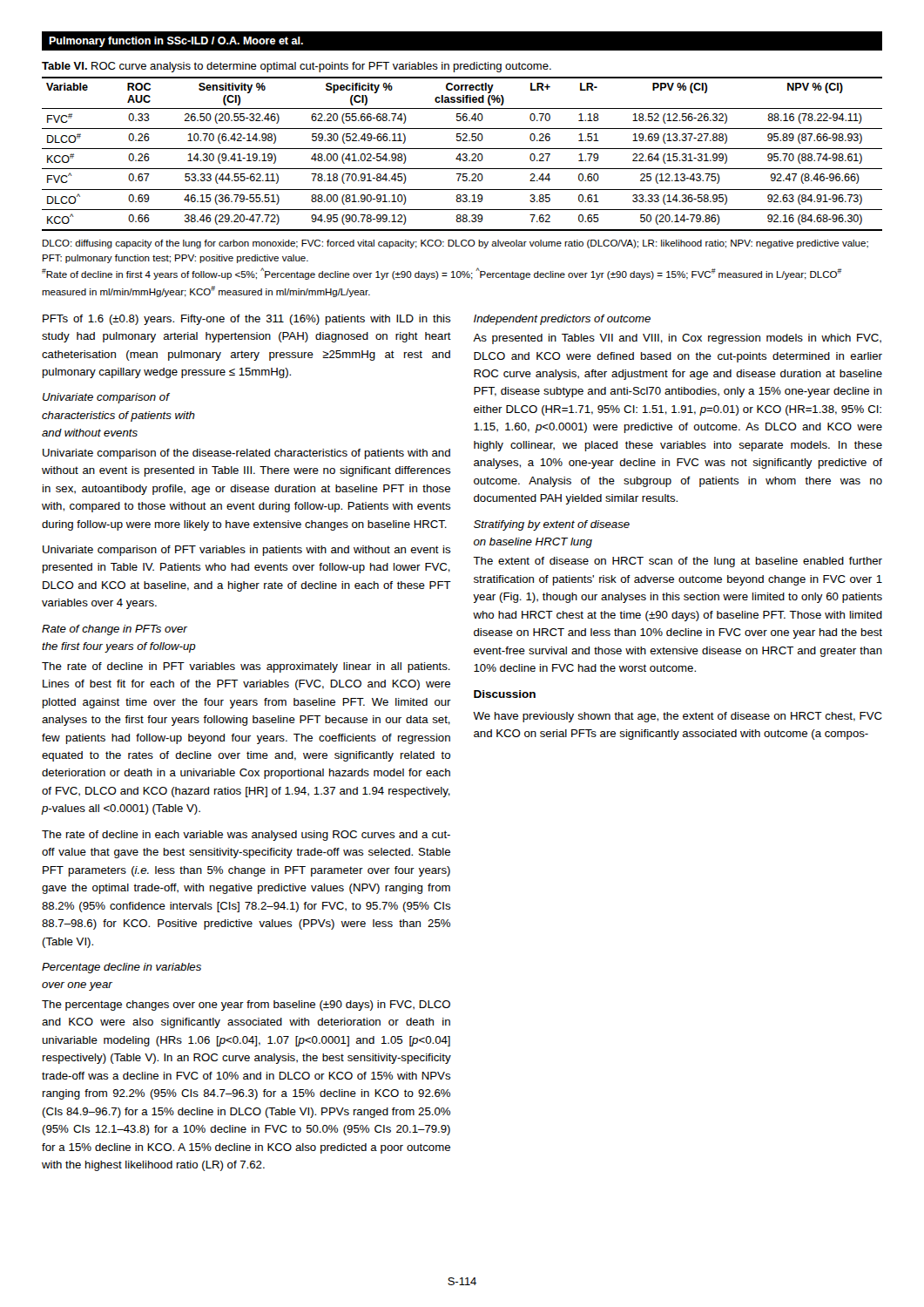
Task: Click on the block starting "Independent predictors of outcome"
Action: (x=562, y=318)
